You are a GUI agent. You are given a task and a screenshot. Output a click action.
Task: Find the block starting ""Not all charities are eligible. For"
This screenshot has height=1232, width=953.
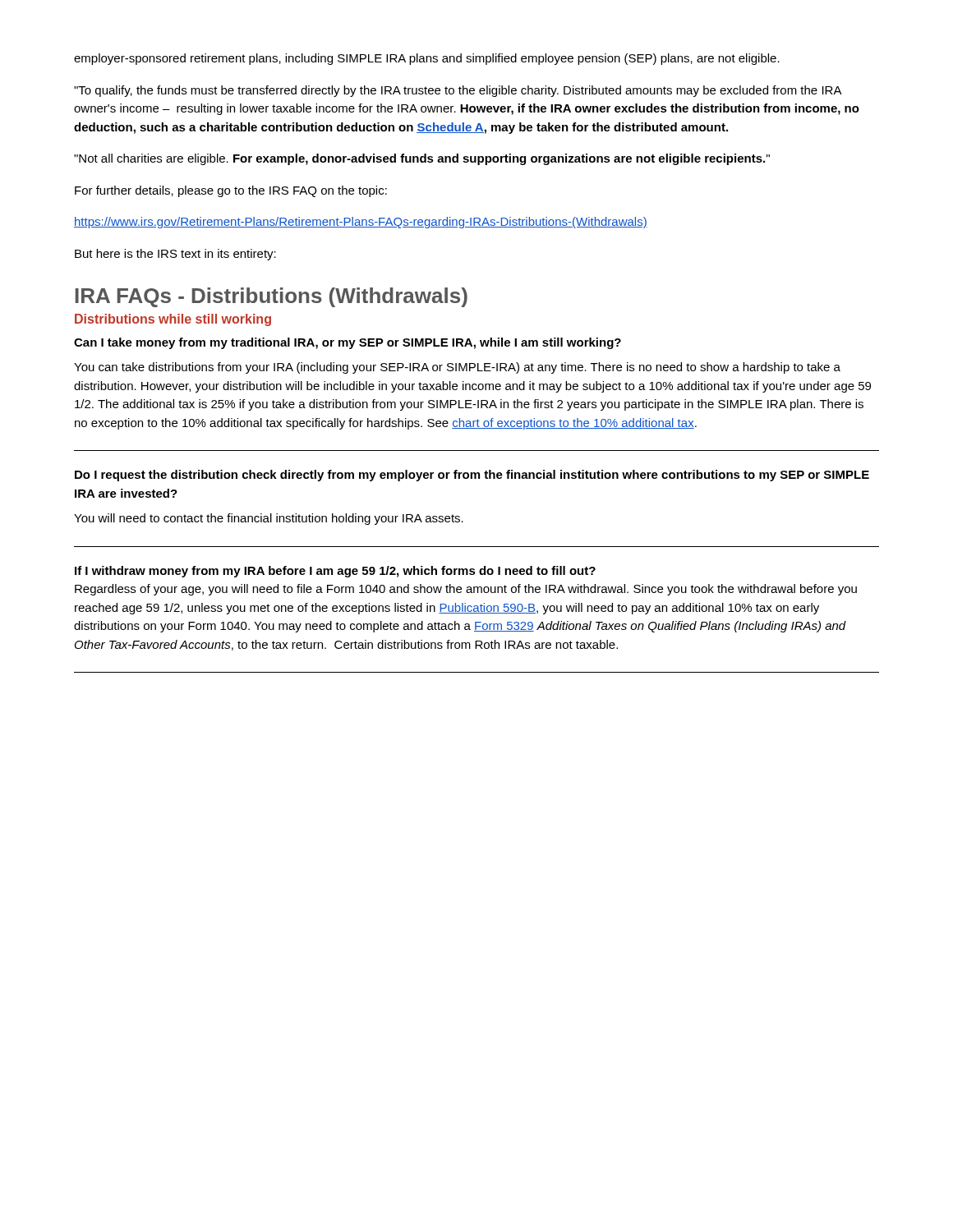[422, 158]
